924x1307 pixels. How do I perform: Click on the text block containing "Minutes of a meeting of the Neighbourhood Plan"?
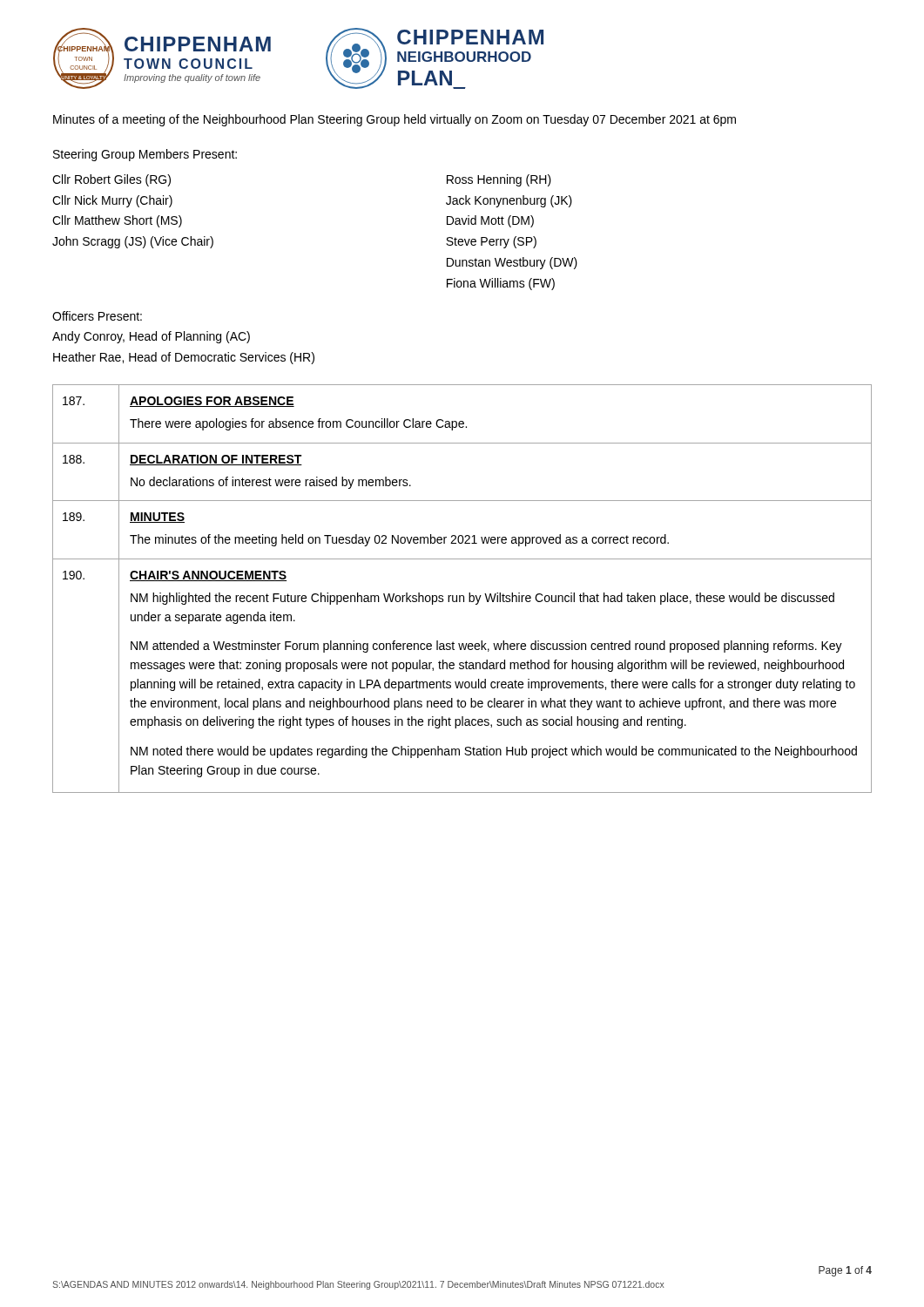[x=395, y=120]
